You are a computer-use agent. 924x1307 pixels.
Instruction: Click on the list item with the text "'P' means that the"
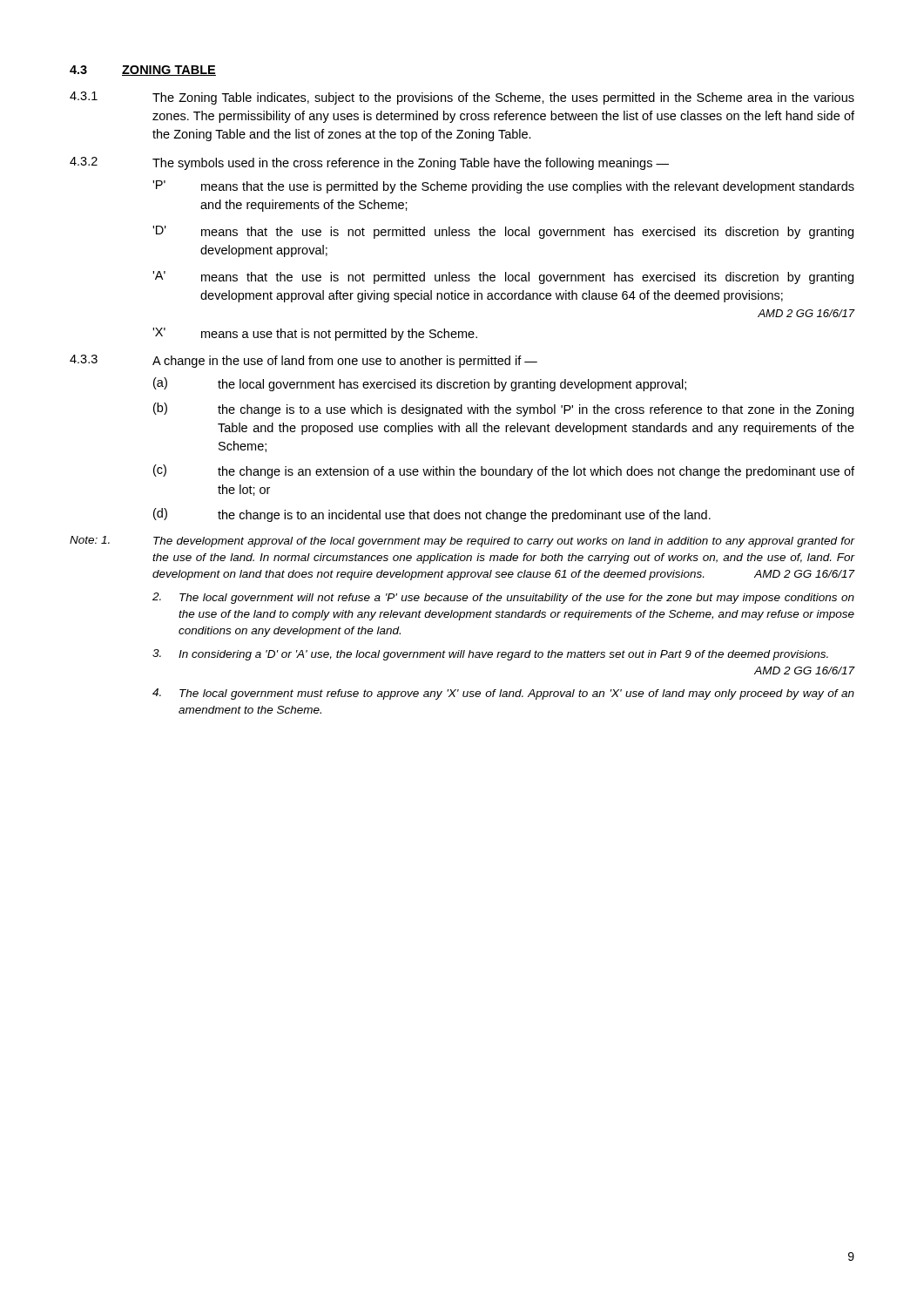pyautogui.click(x=503, y=196)
